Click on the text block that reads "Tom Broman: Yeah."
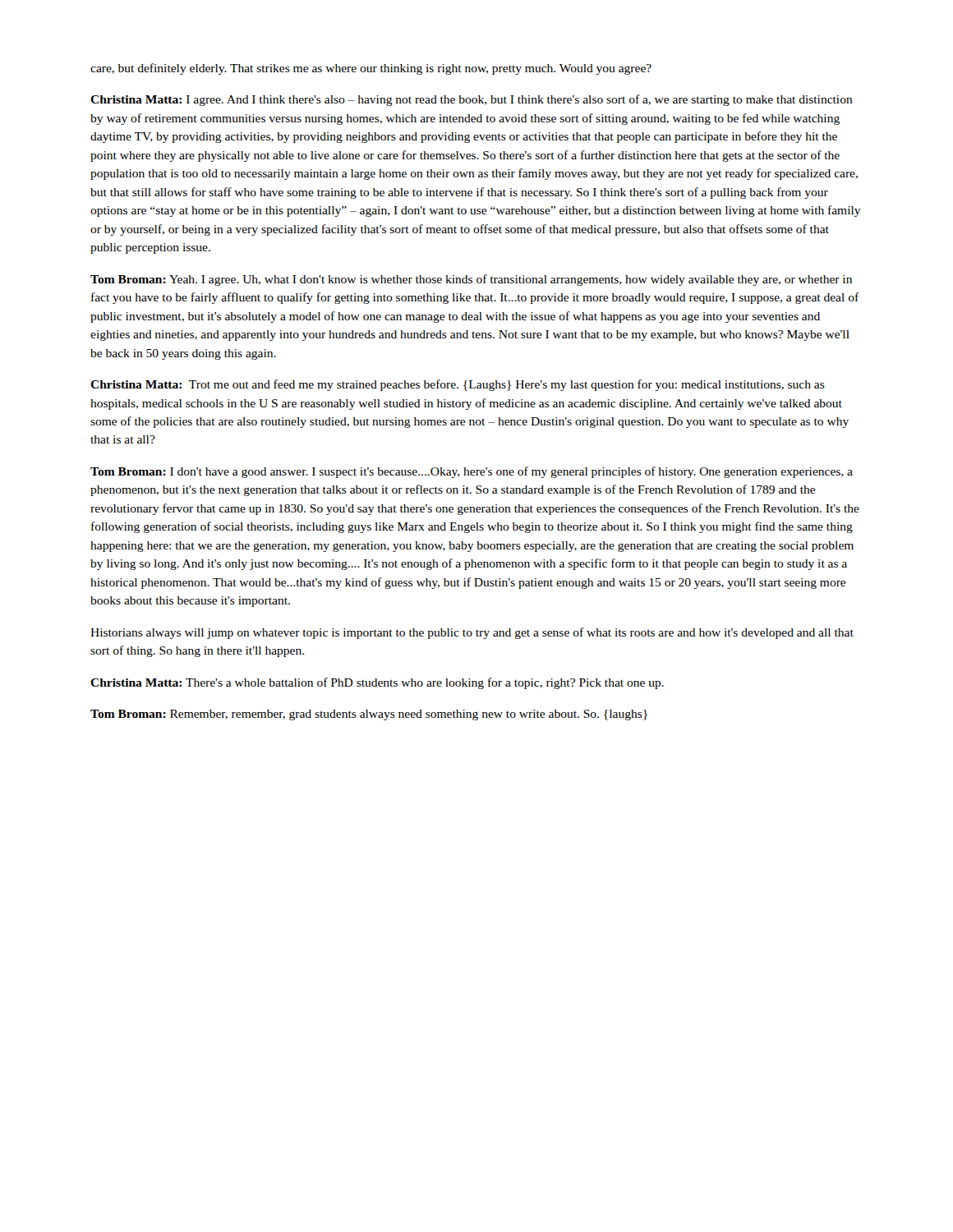This screenshot has width=953, height=1232. tap(476, 316)
